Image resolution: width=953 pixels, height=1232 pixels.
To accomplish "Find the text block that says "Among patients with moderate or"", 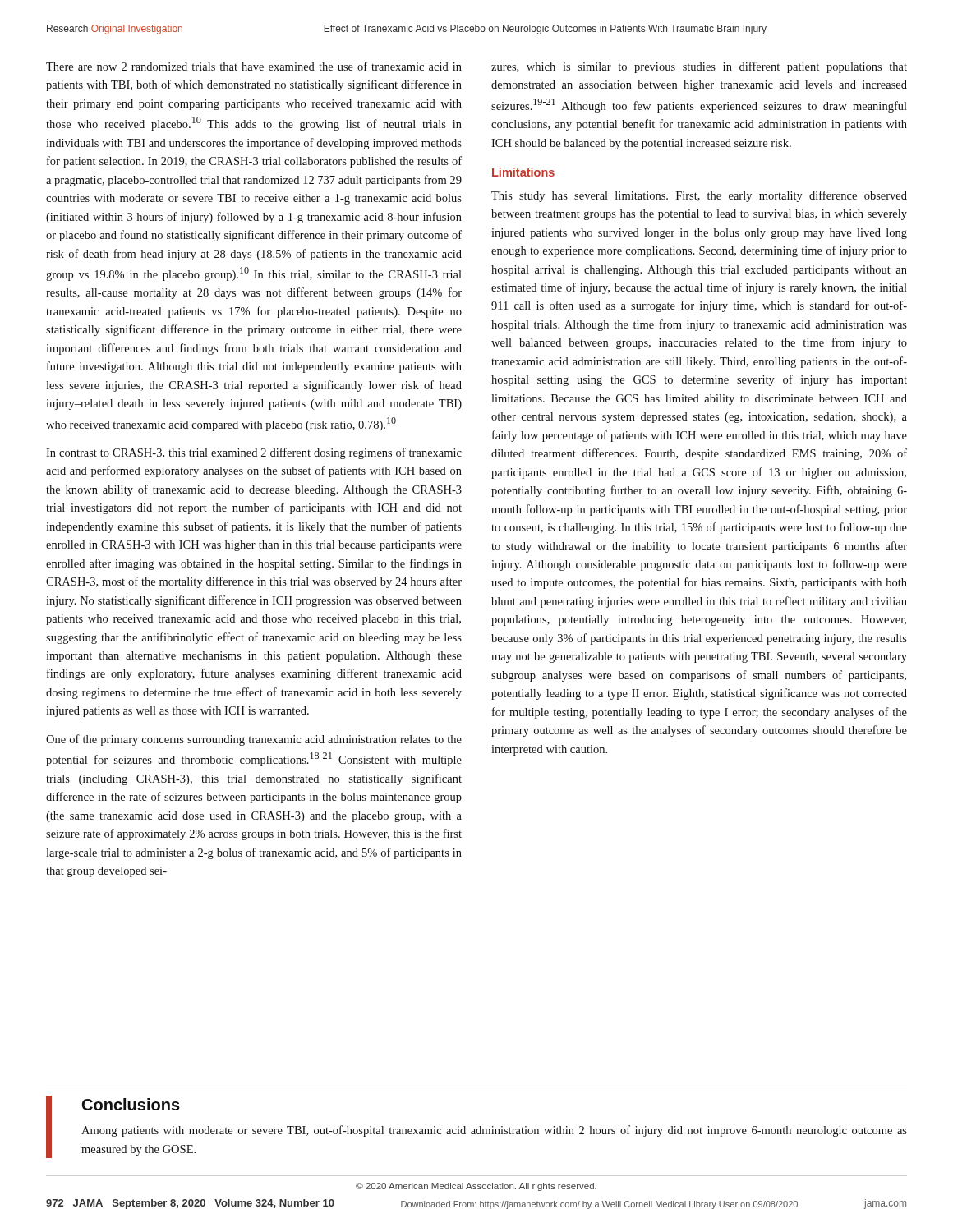I will tap(494, 1140).
